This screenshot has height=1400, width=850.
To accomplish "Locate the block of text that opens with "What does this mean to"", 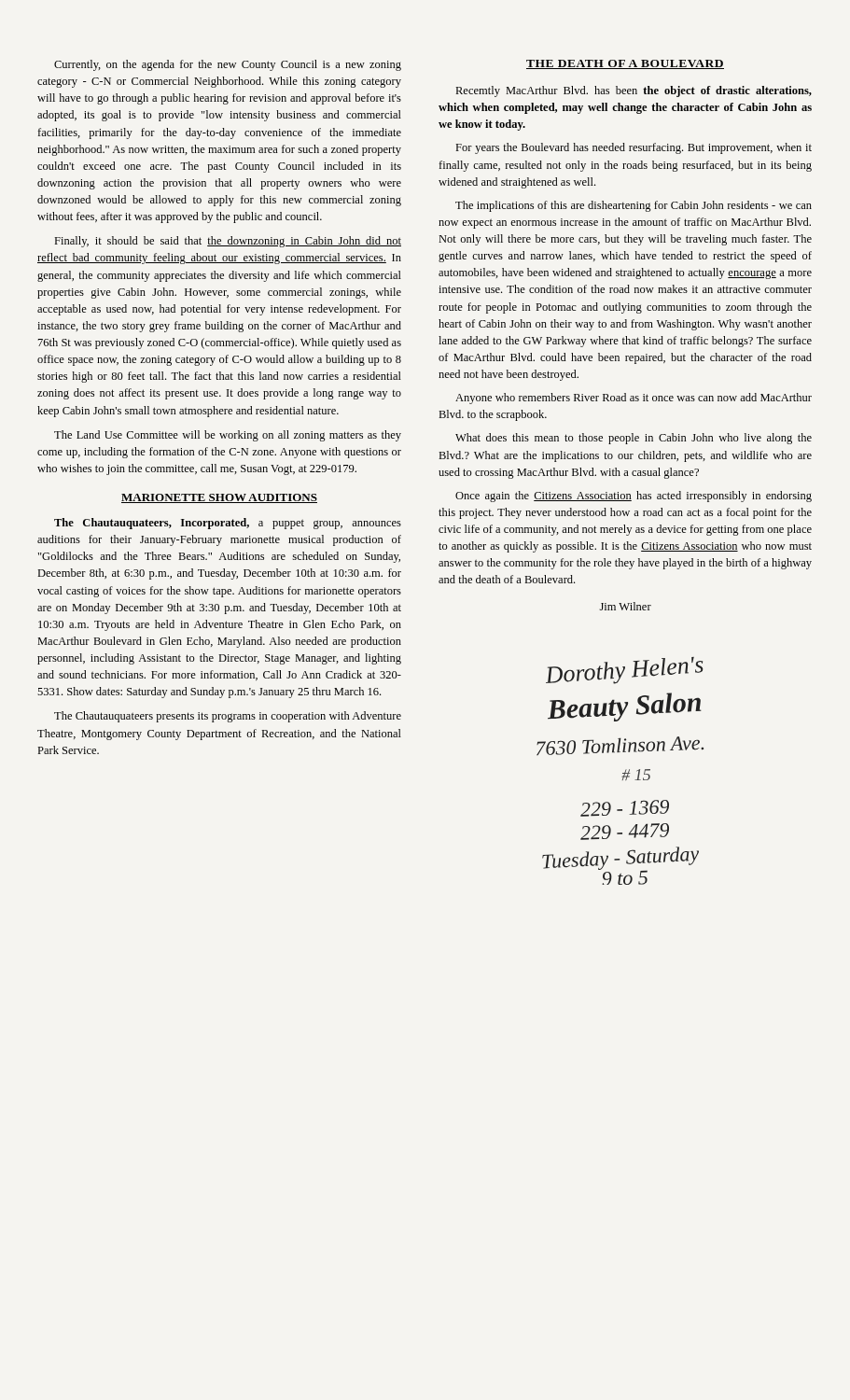I will coord(625,455).
